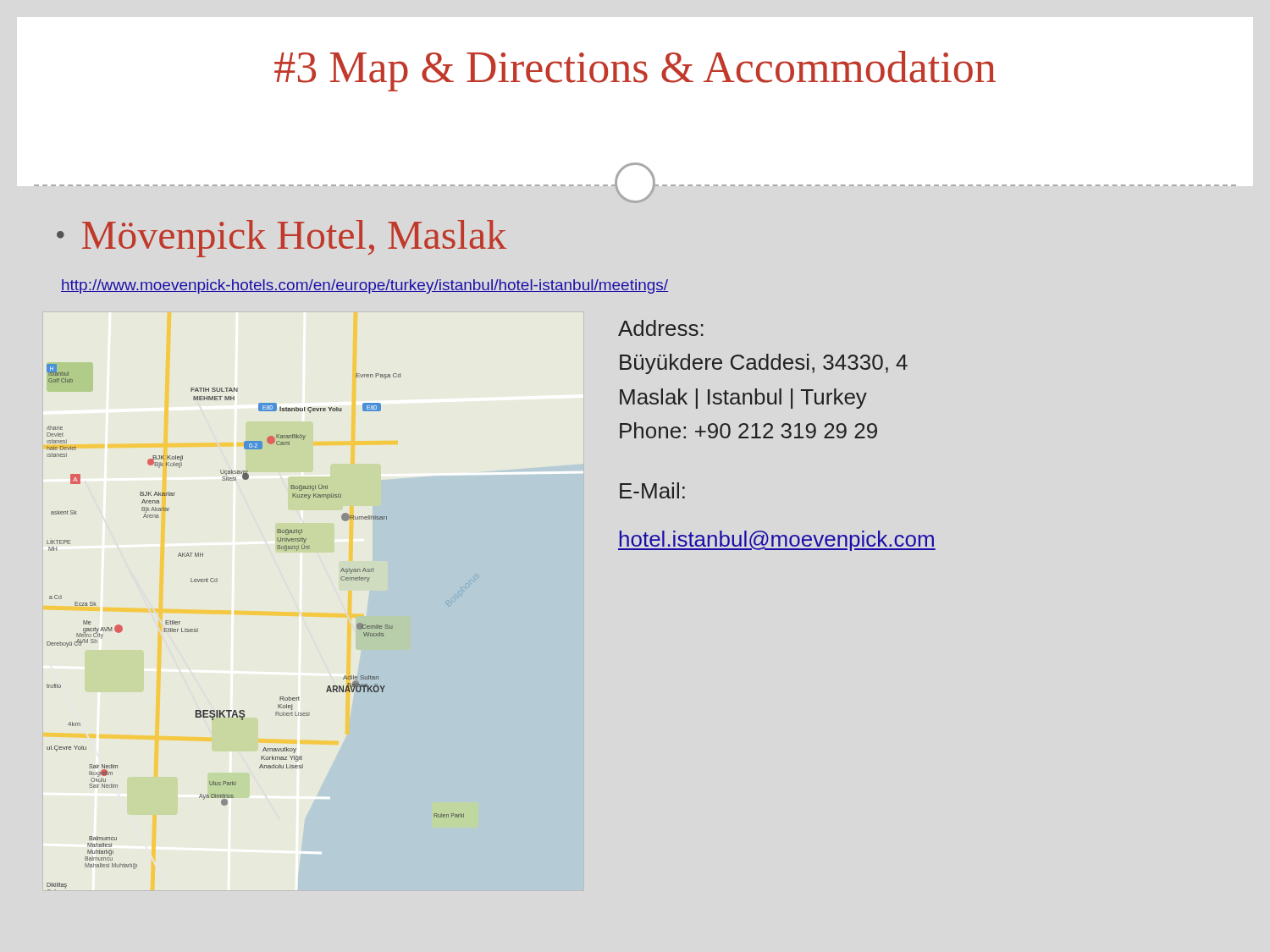
Task: Point to the text starting "Address: Büyükdere Caddesi, 34330, 4 Maslak | Istanbul"
Action: point(661,328)
